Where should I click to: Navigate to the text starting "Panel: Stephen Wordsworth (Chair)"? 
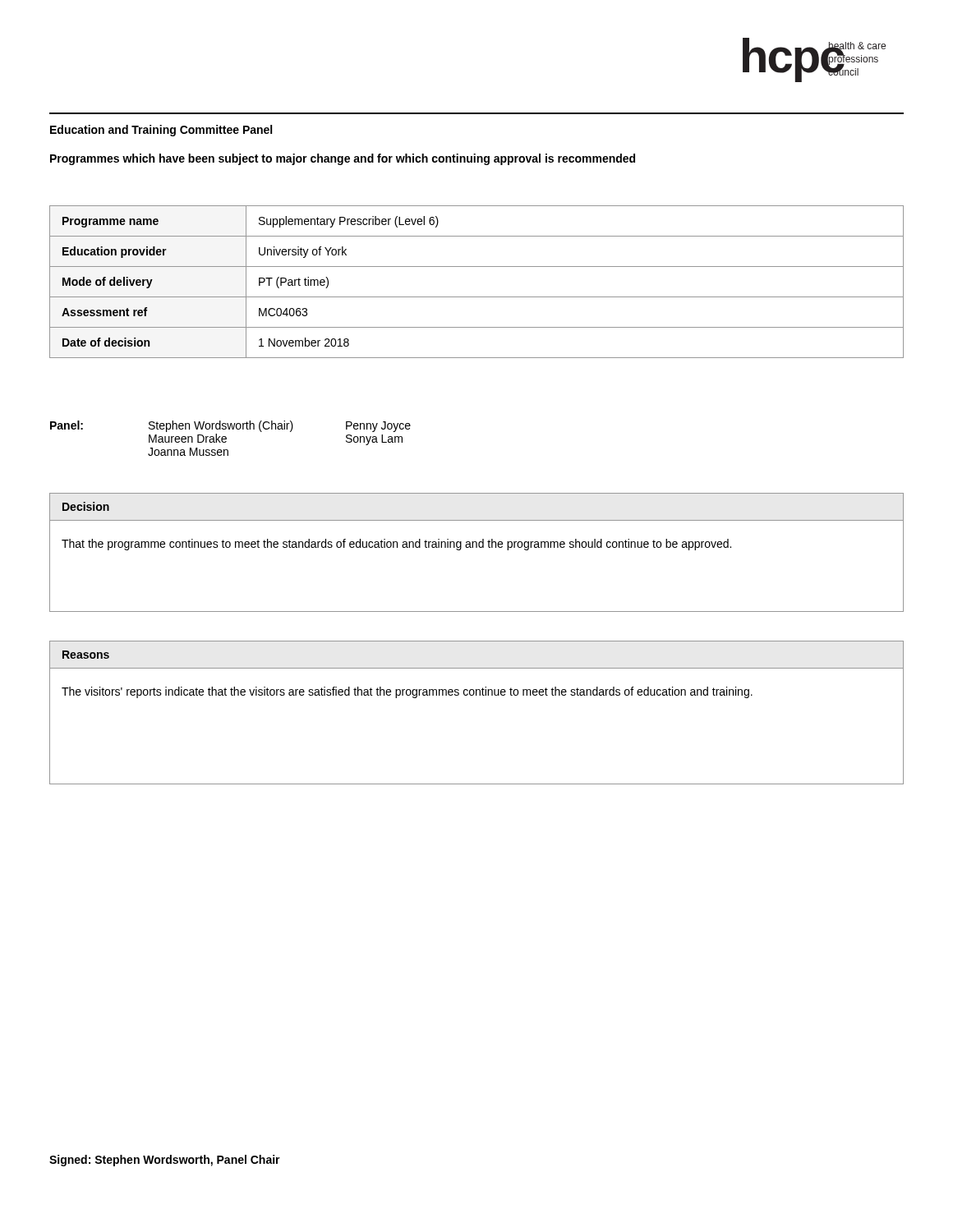tap(279, 439)
